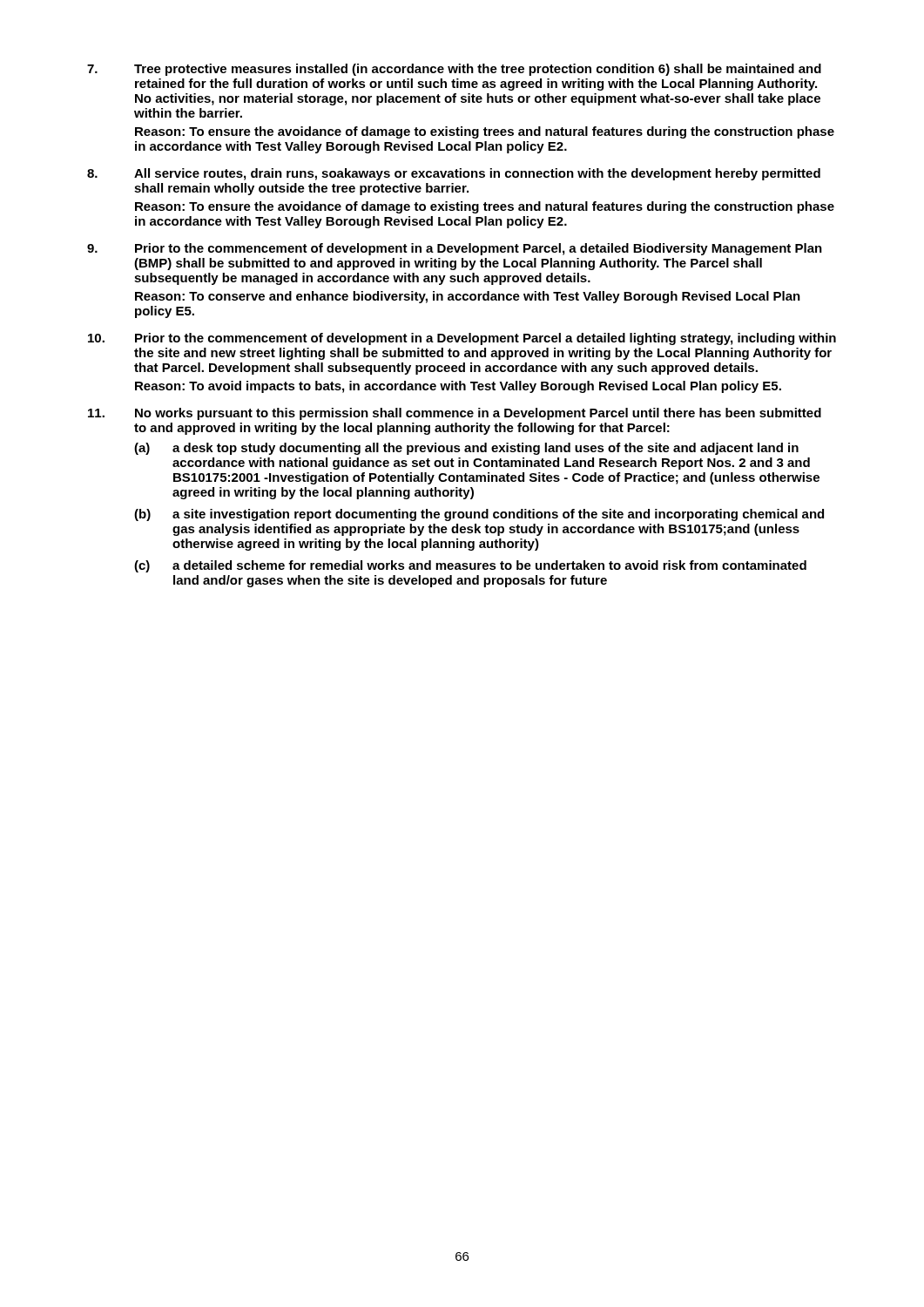
Task: Locate the list item that says "10. Prior to the commencement"
Action: (x=462, y=363)
